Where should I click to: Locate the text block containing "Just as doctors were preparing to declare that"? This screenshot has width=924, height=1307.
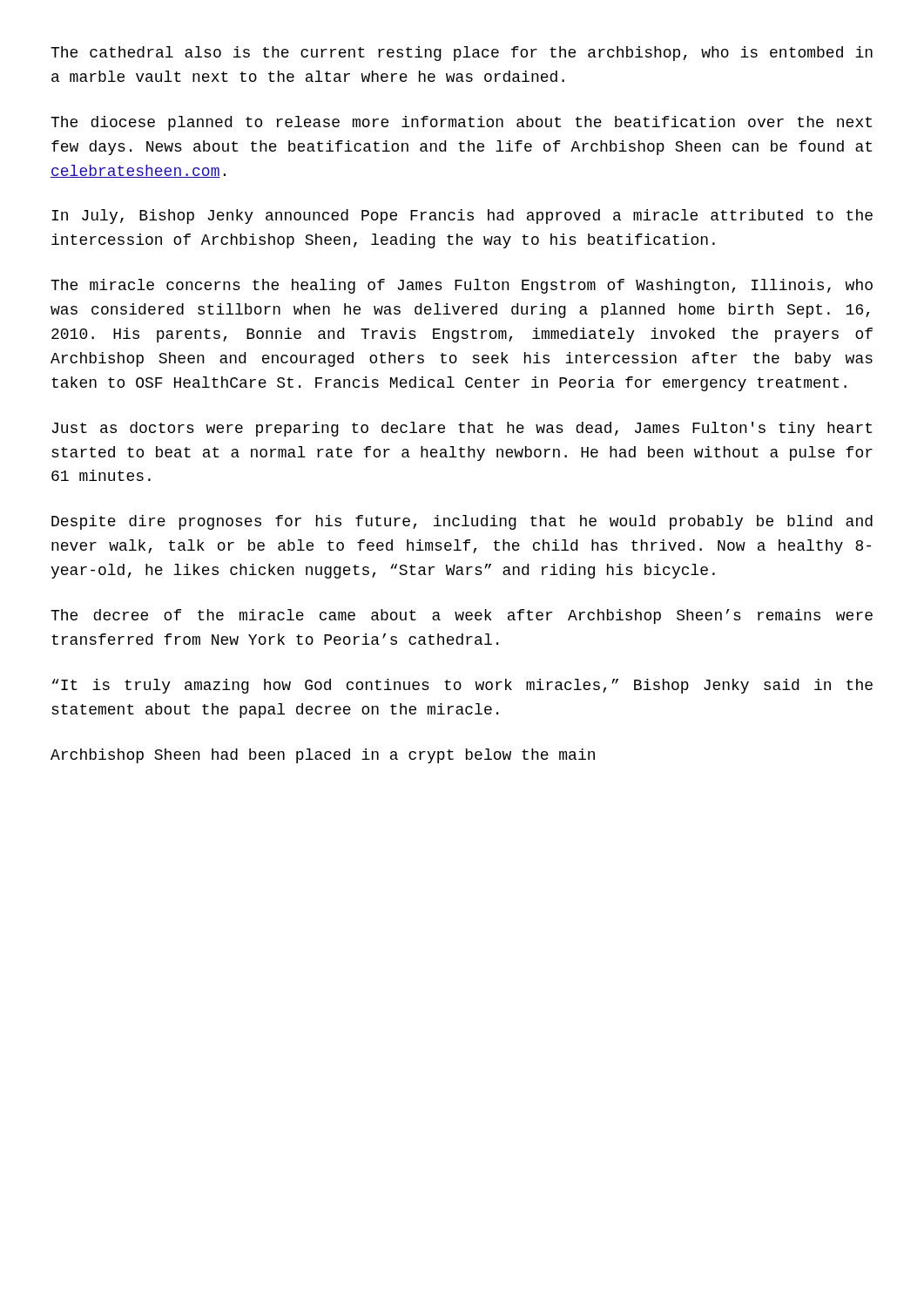pyautogui.click(x=462, y=453)
